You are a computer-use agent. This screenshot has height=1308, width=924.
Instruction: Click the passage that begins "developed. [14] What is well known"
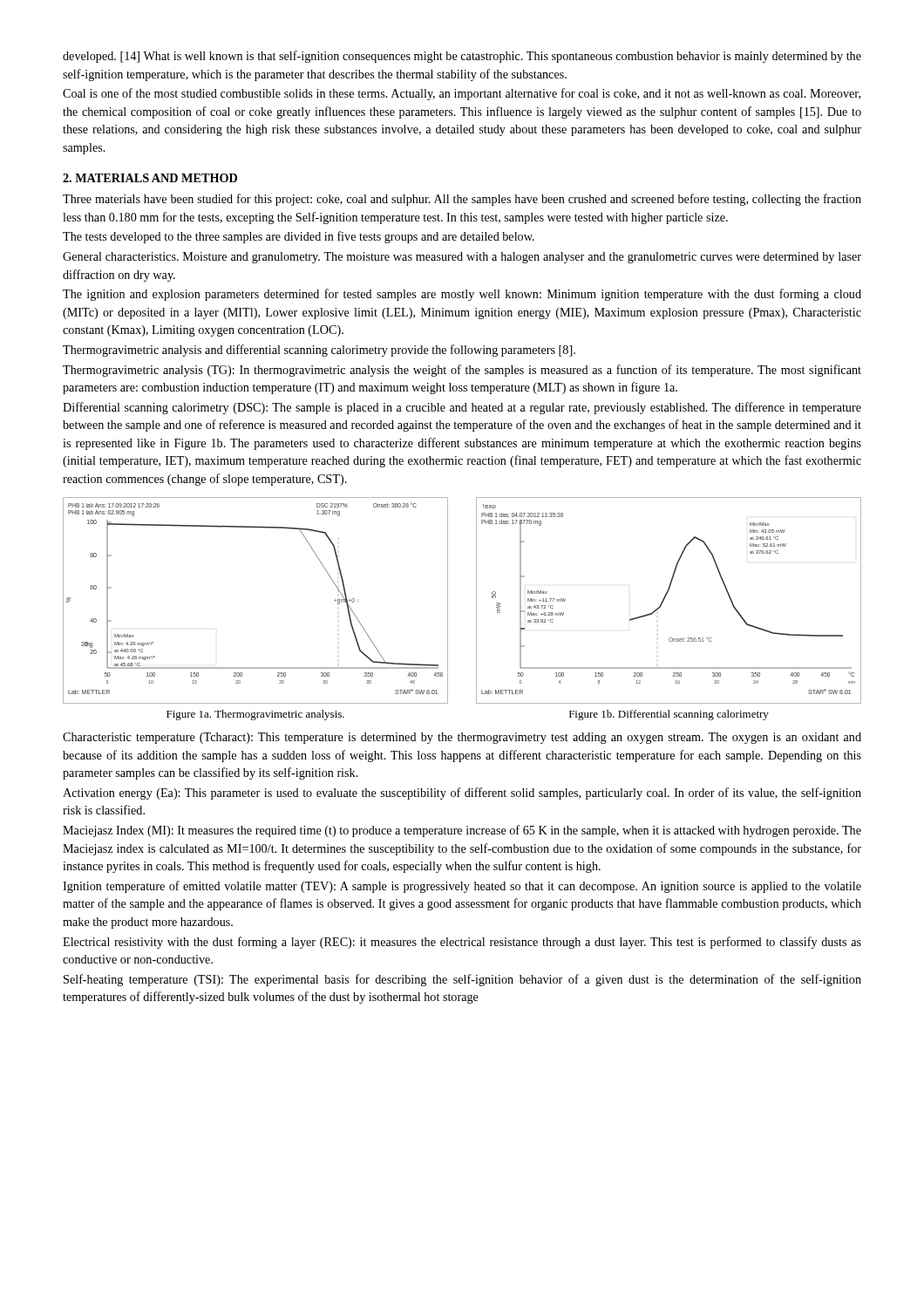462,65
